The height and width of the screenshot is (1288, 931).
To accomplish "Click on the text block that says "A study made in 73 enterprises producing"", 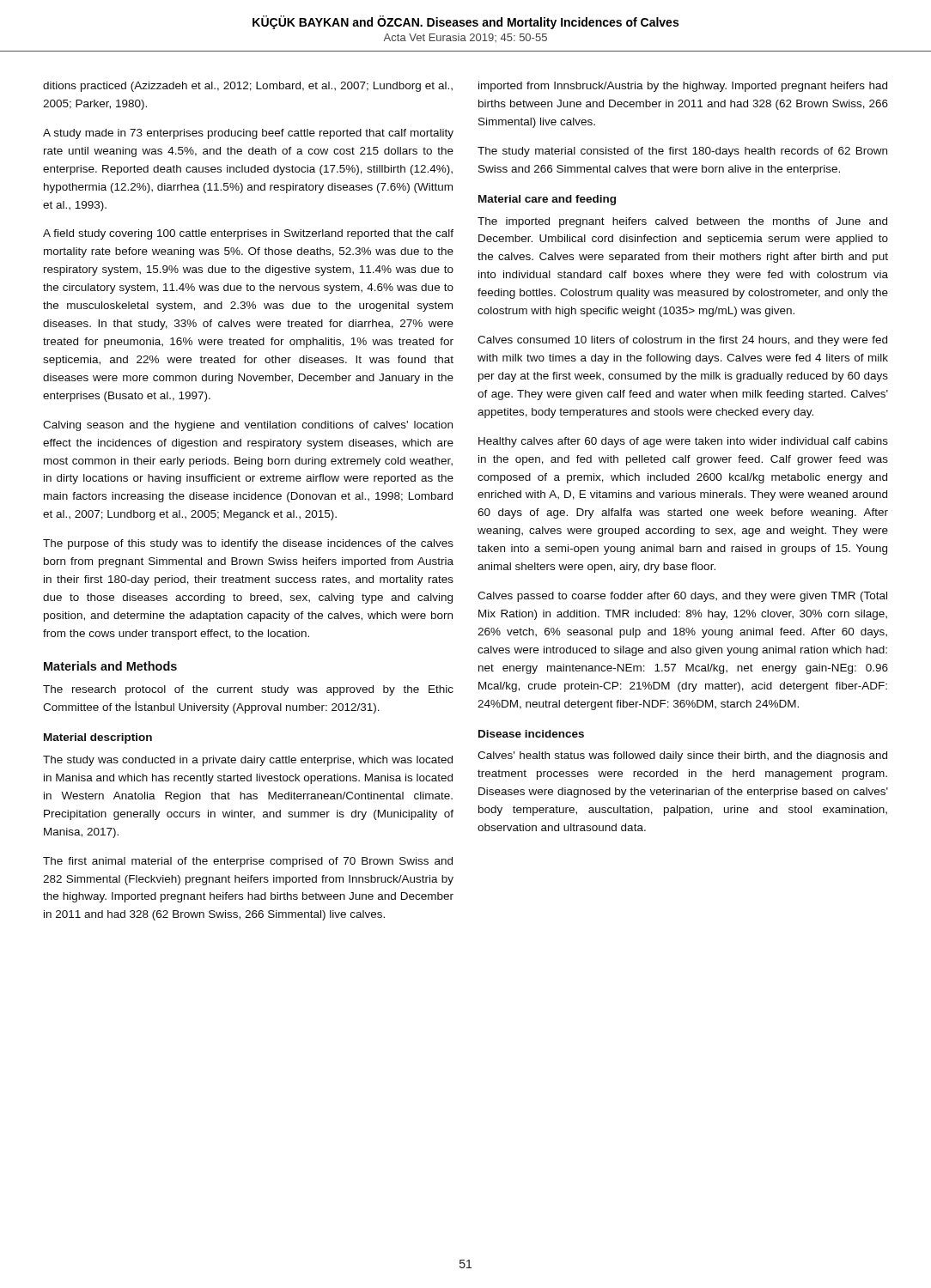I will pyautogui.click(x=248, y=169).
